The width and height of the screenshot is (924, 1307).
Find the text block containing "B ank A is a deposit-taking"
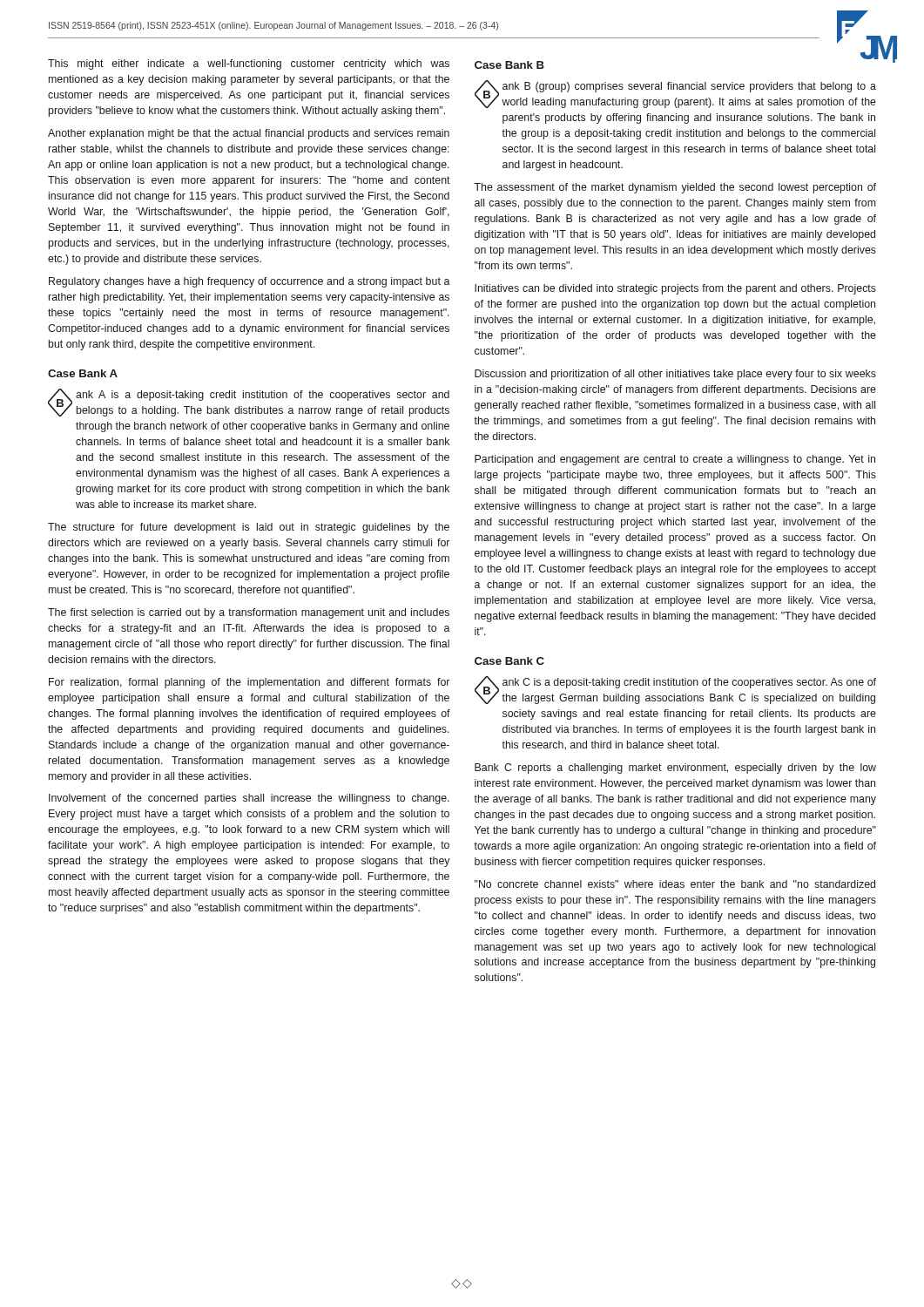click(249, 450)
